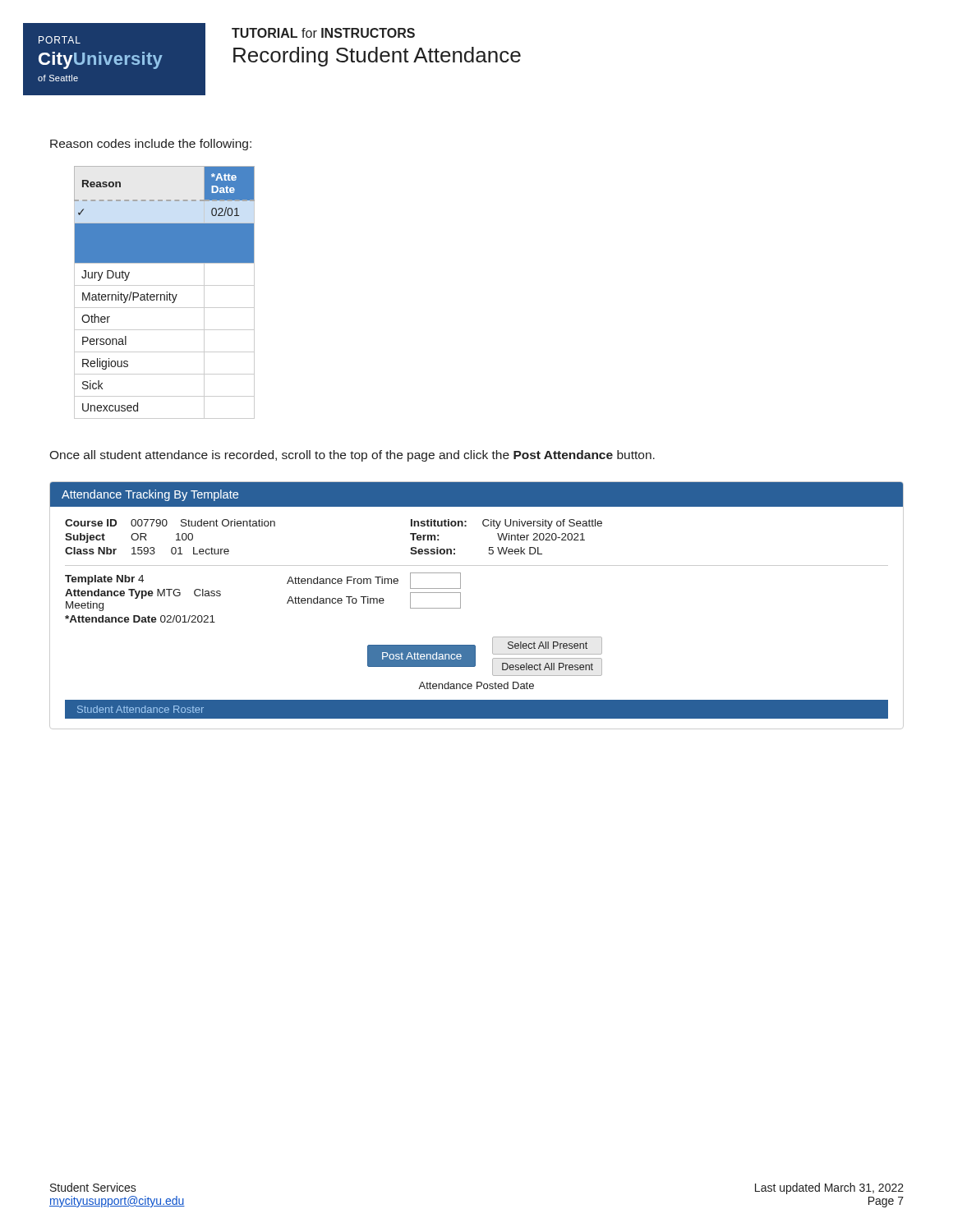Locate the passage starting "Once all student attendance is"
The width and height of the screenshot is (953, 1232).
352,455
